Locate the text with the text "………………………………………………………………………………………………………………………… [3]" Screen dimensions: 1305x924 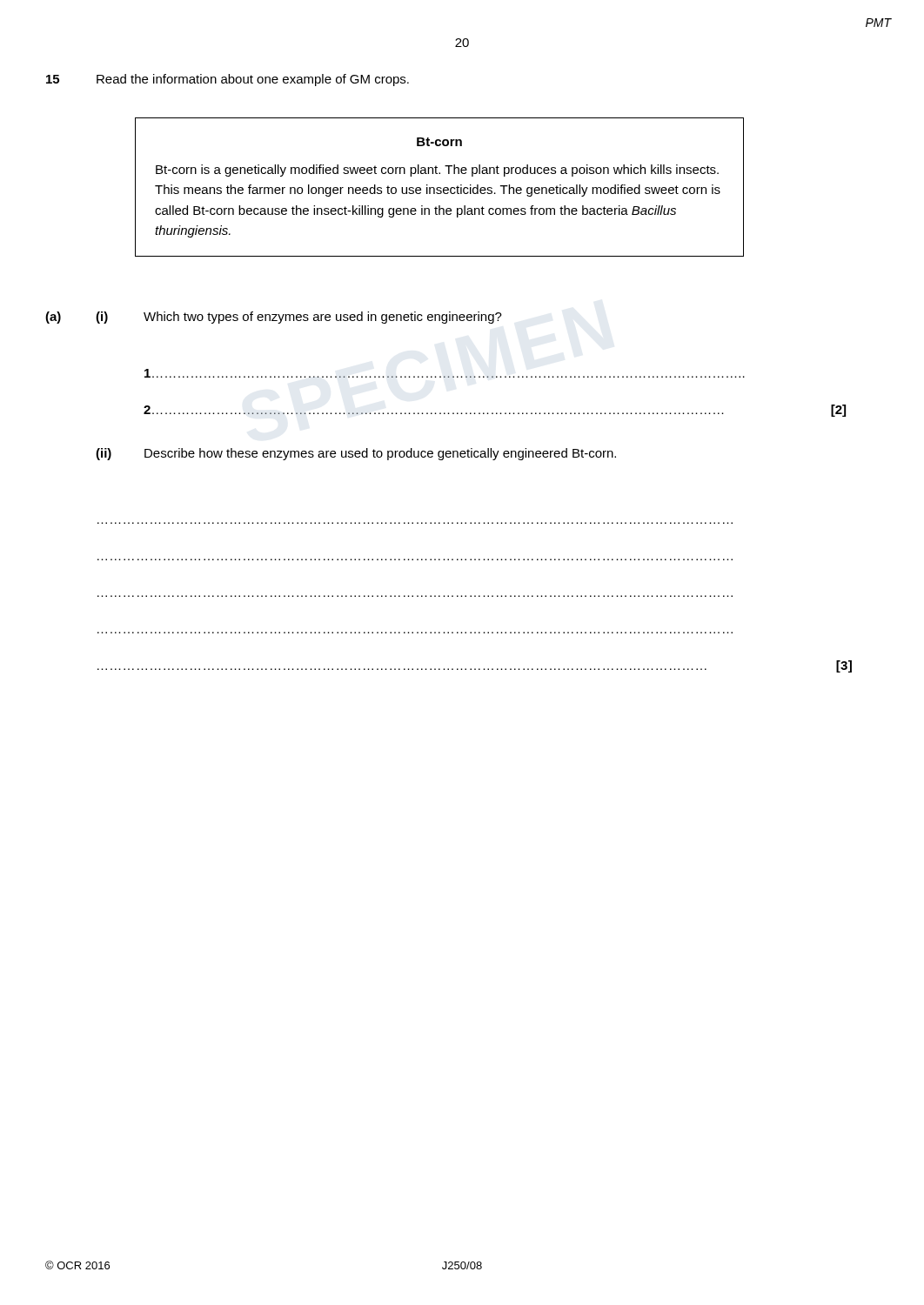point(474,665)
